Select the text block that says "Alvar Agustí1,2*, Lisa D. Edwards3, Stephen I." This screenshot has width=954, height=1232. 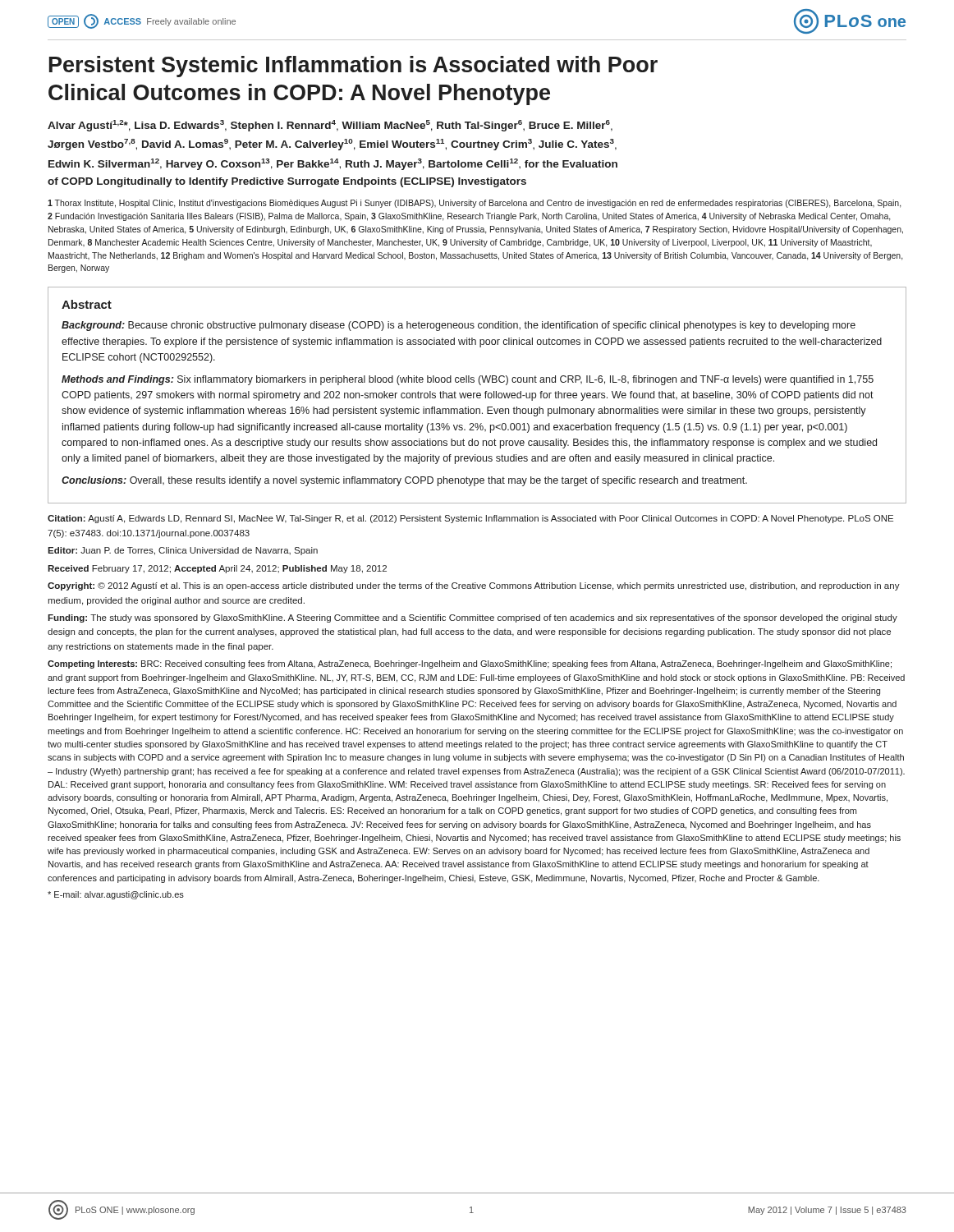point(333,152)
